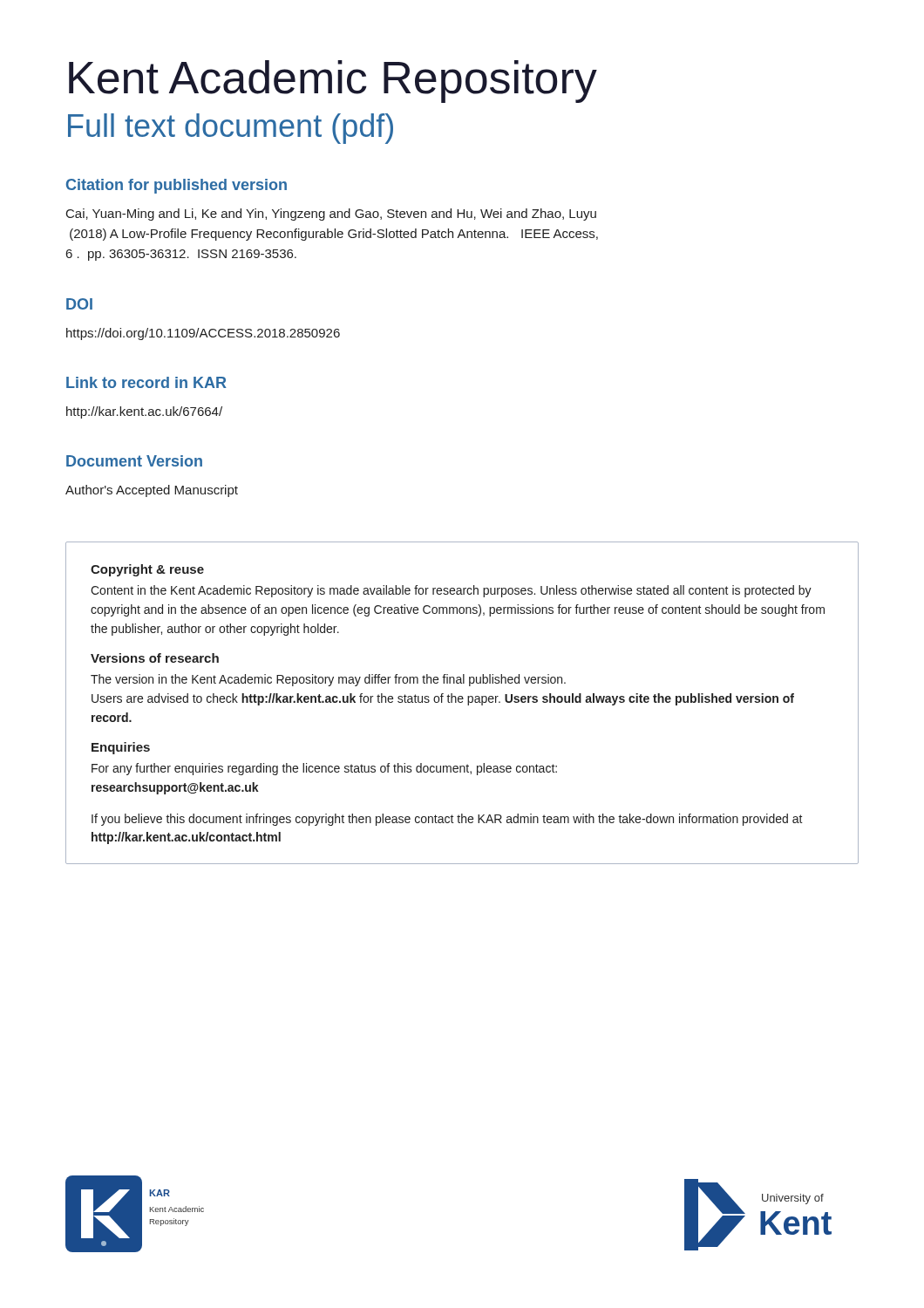The height and width of the screenshot is (1308, 924).
Task: Find the section header that says "Document Version"
Action: click(134, 461)
